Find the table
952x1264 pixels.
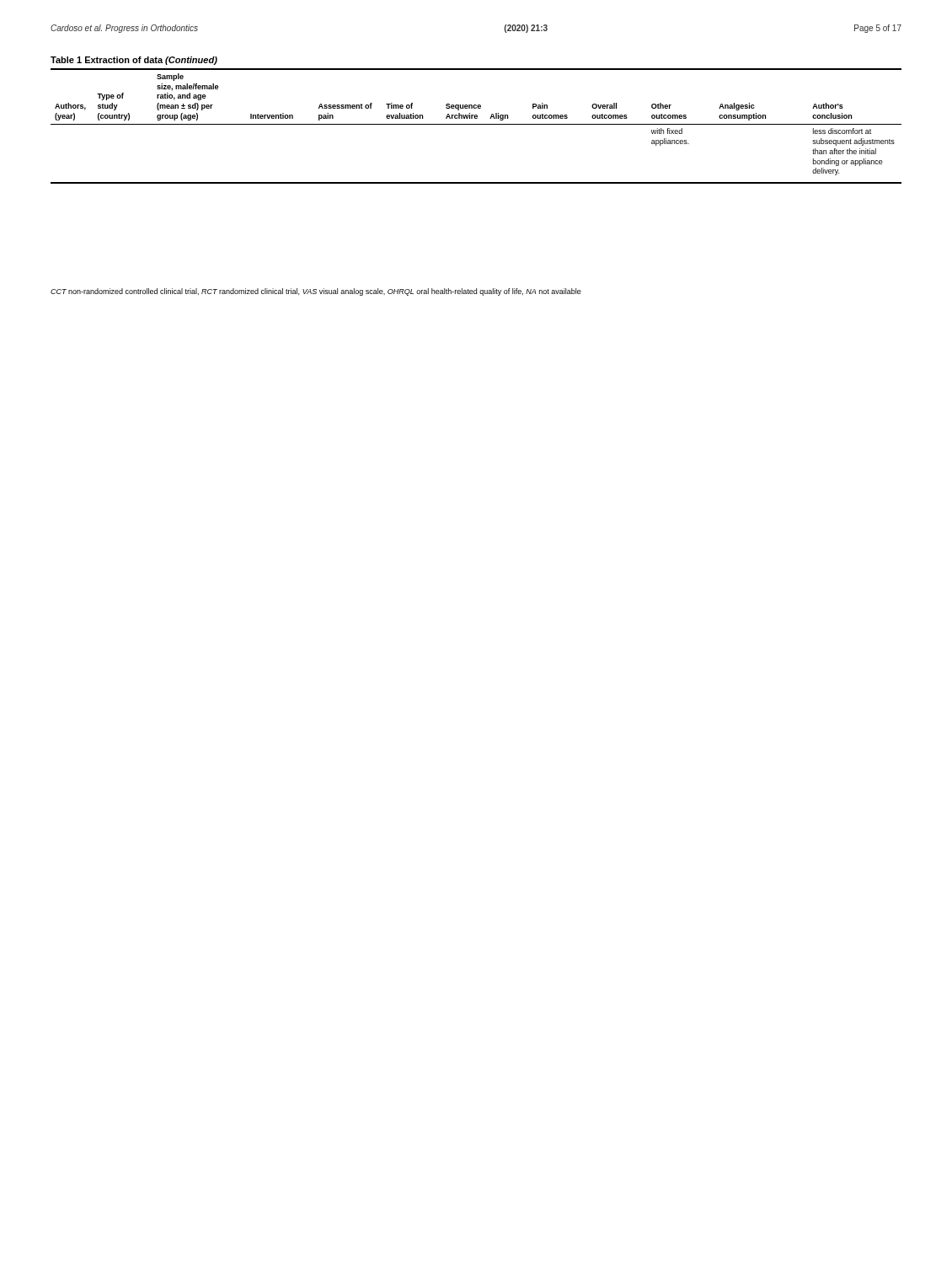pyautogui.click(x=476, y=119)
